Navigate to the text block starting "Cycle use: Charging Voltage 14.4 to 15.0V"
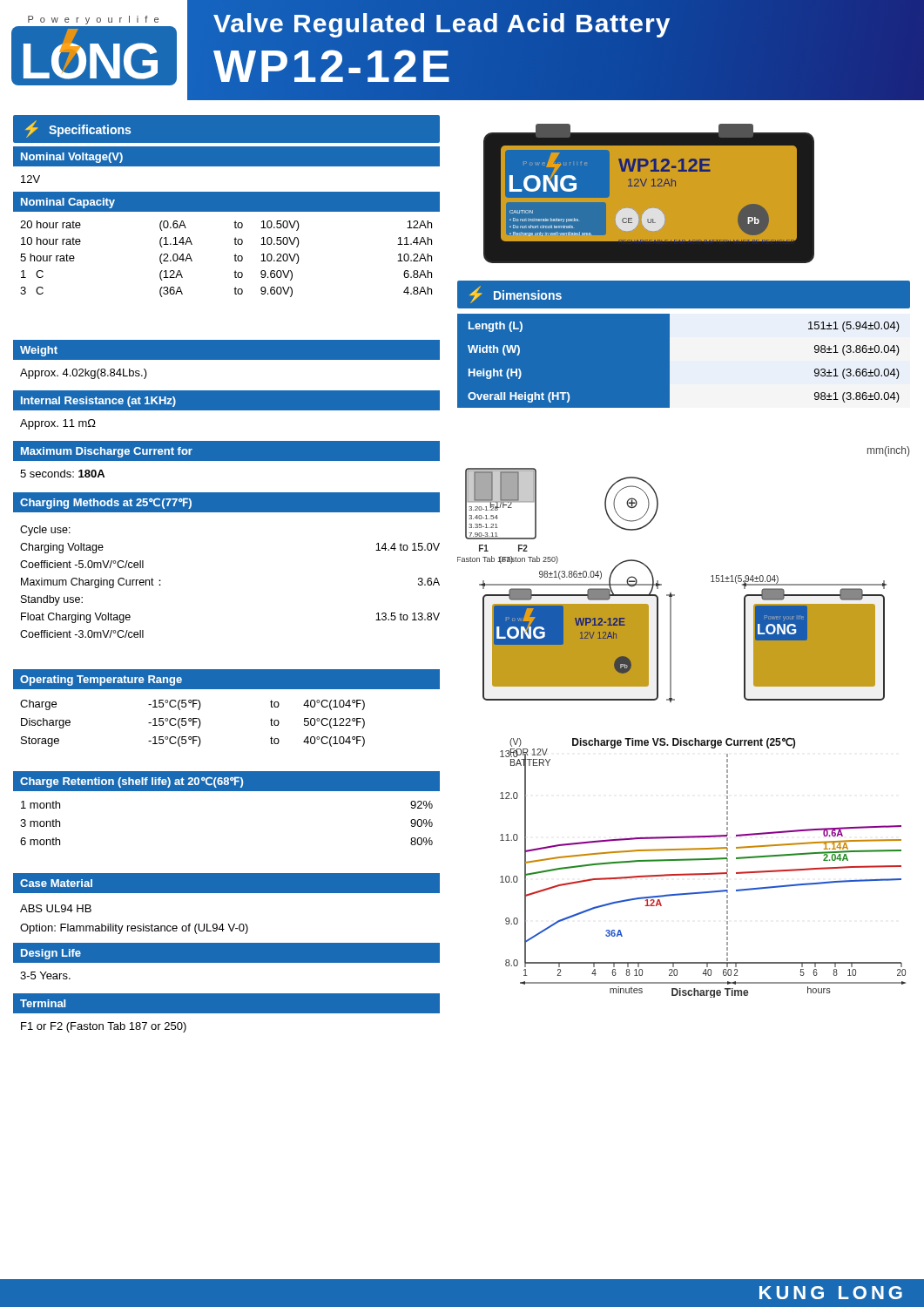Image resolution: width=924 pixels, height=1307 pixels. (x=45, y=531)
